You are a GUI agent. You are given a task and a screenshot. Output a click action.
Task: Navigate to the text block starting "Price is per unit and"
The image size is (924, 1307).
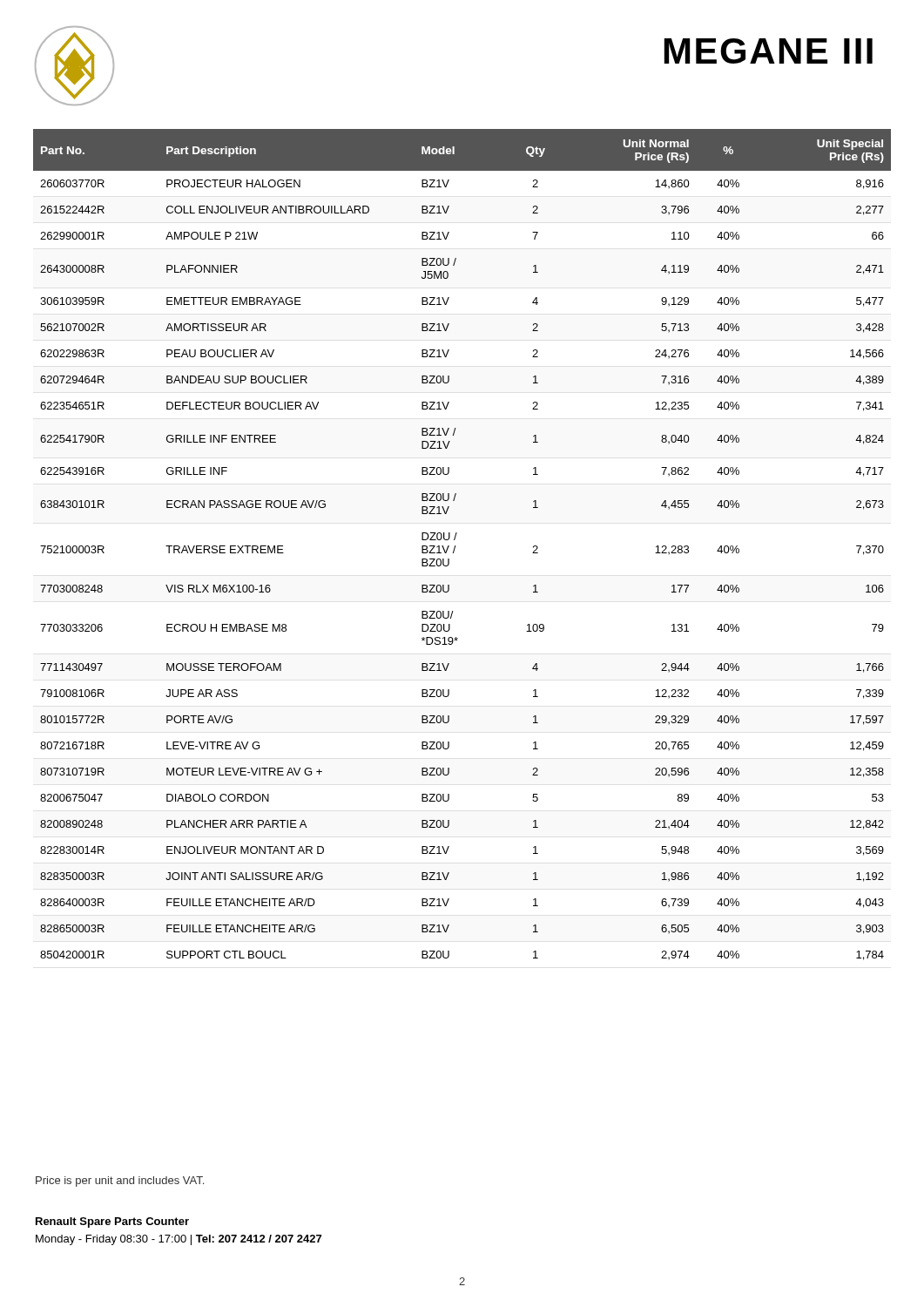[x=120, y=1180]
